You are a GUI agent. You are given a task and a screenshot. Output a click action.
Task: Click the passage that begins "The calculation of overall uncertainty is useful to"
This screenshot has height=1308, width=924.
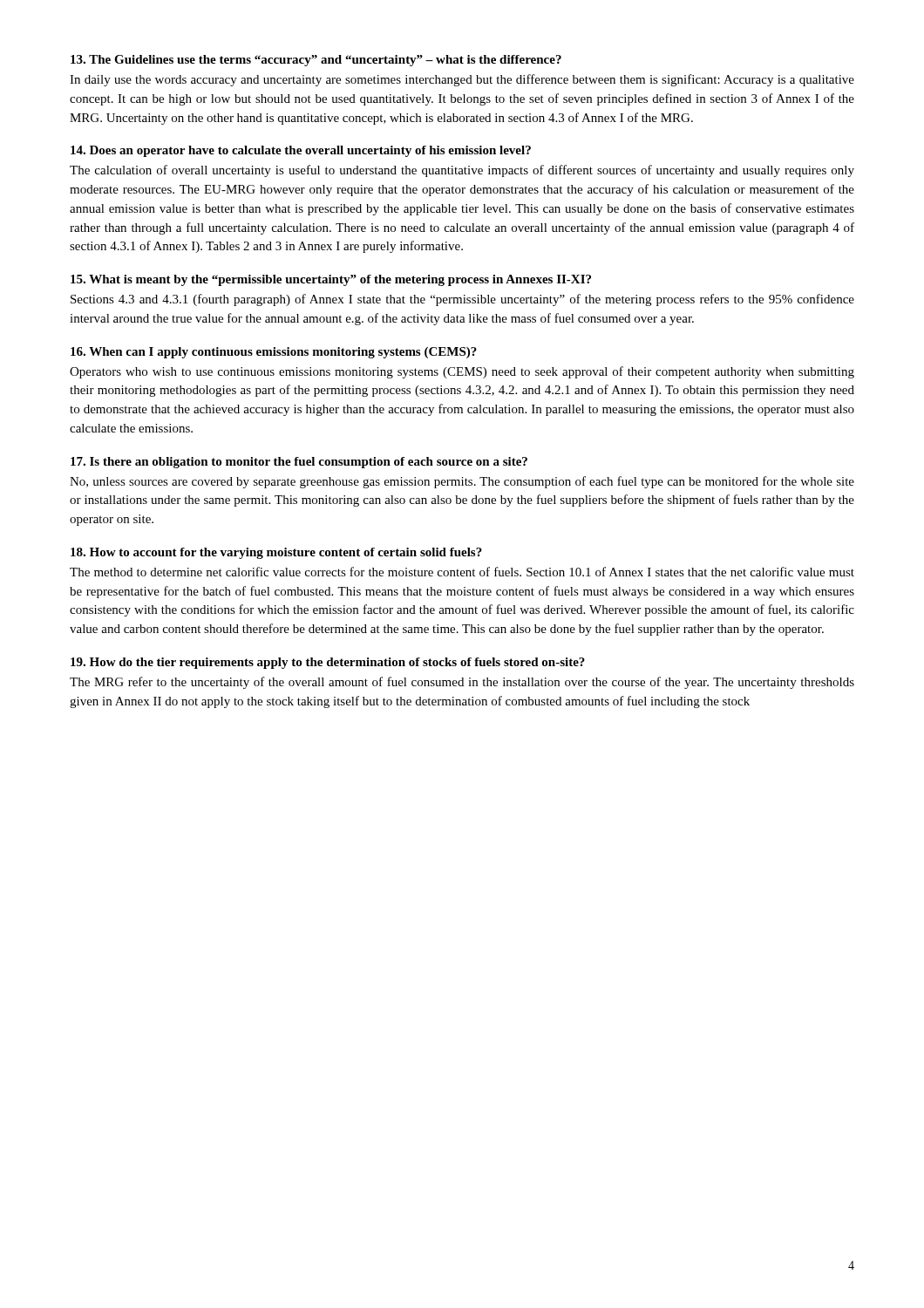click(462, 208)
